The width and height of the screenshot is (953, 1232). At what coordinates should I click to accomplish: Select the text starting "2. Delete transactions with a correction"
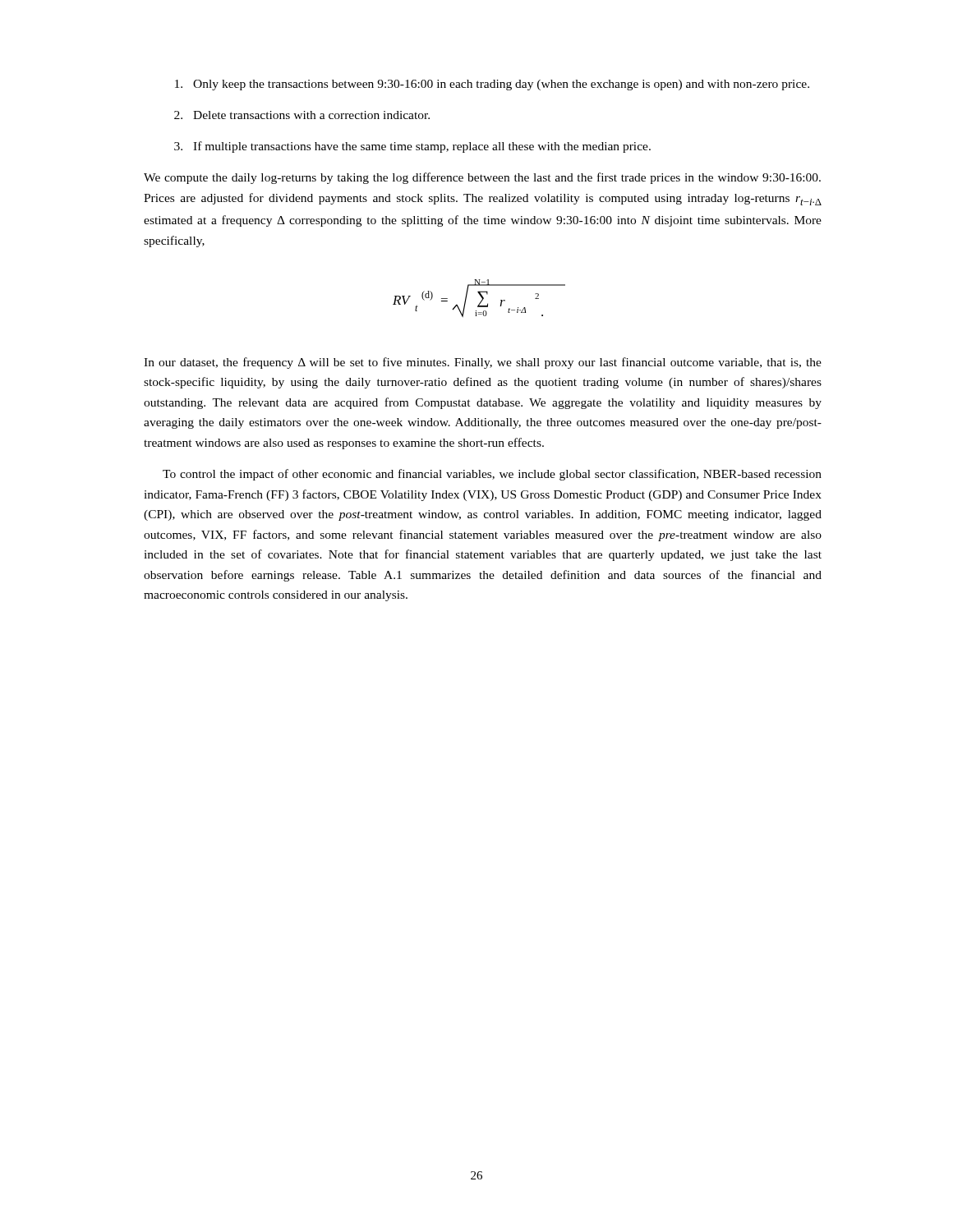[x=302, y=115]
